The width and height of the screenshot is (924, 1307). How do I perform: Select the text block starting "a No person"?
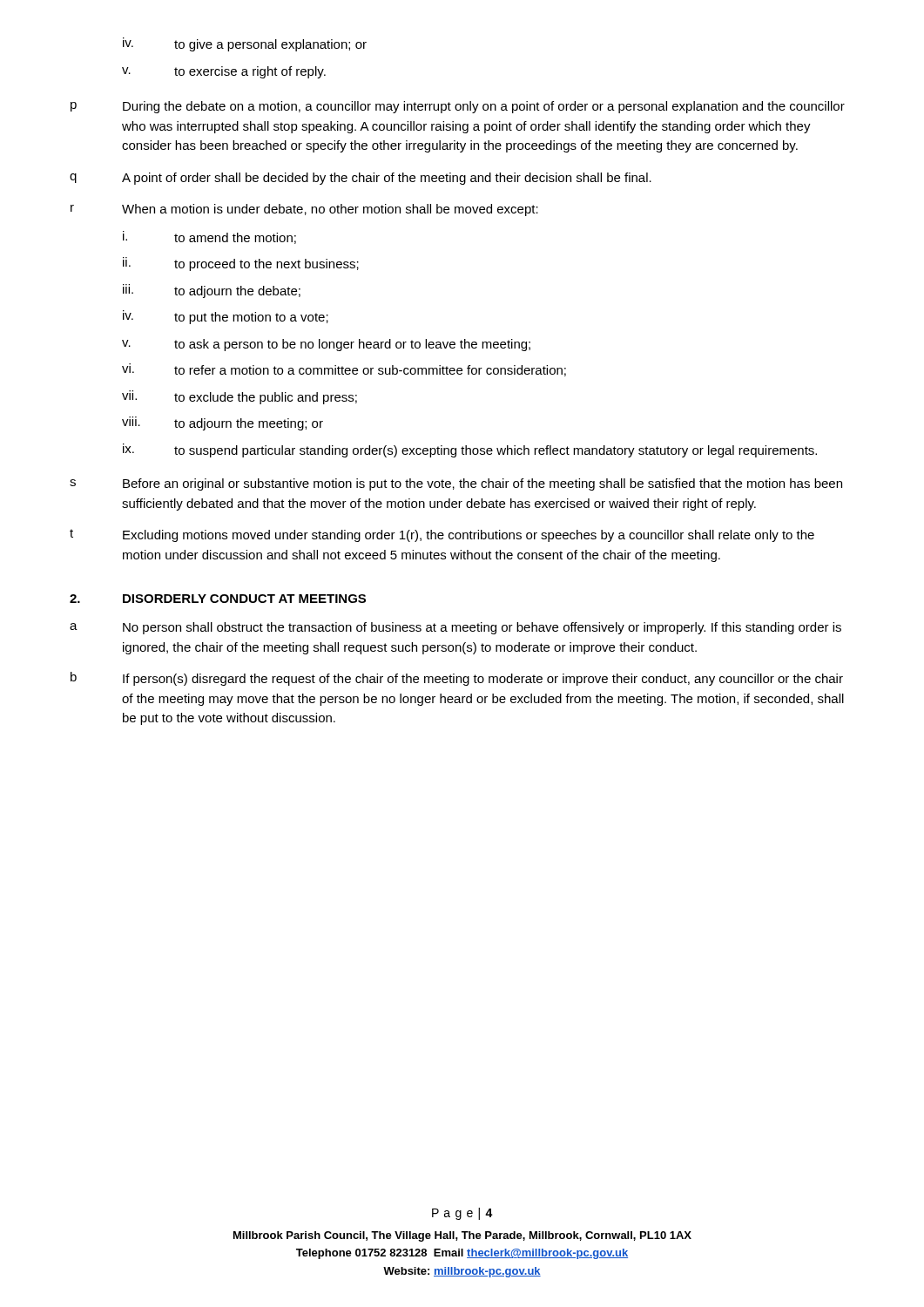pos(462,637)
